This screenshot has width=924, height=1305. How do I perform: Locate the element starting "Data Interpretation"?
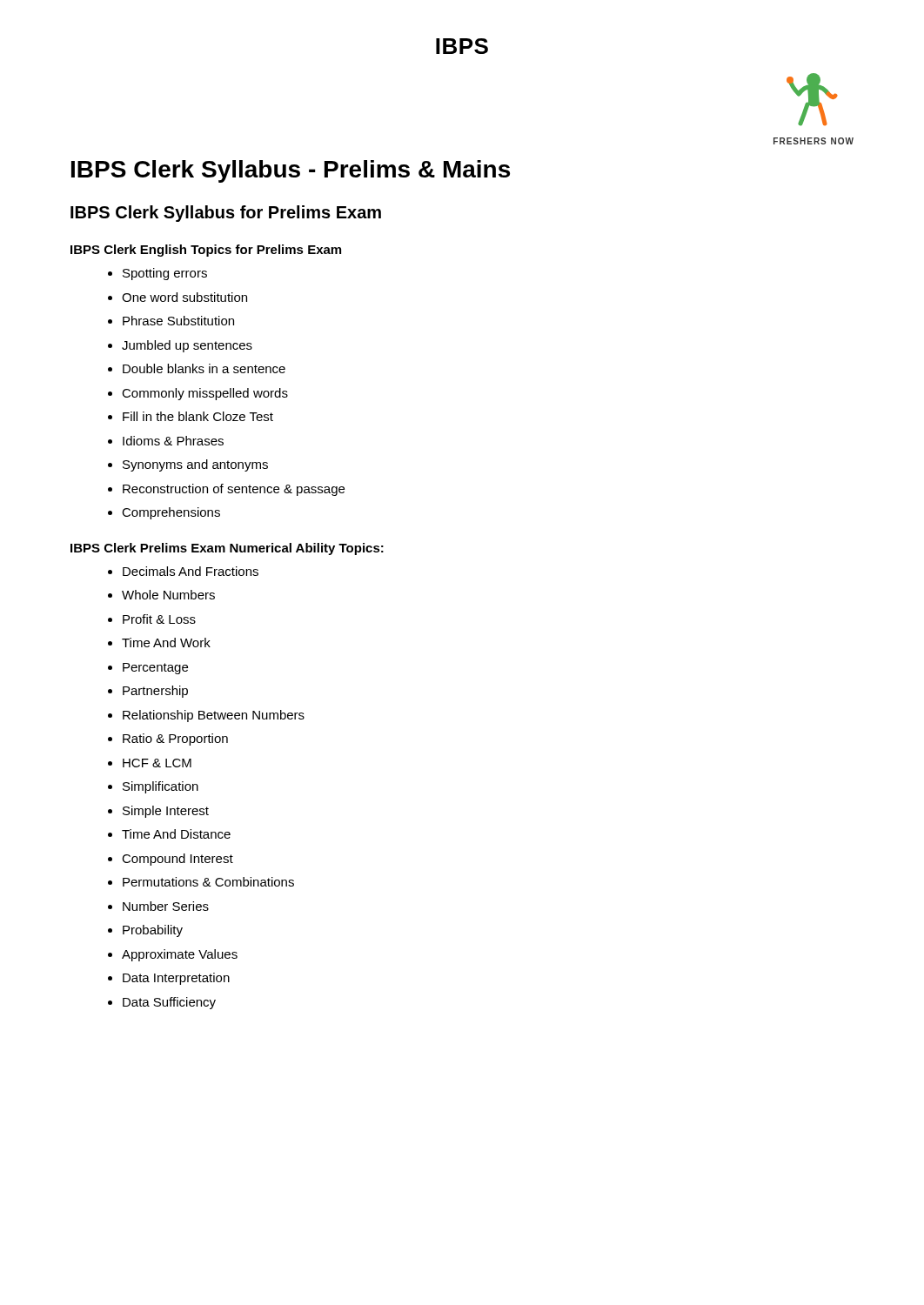pyautogui.click(x=176, y=977)
